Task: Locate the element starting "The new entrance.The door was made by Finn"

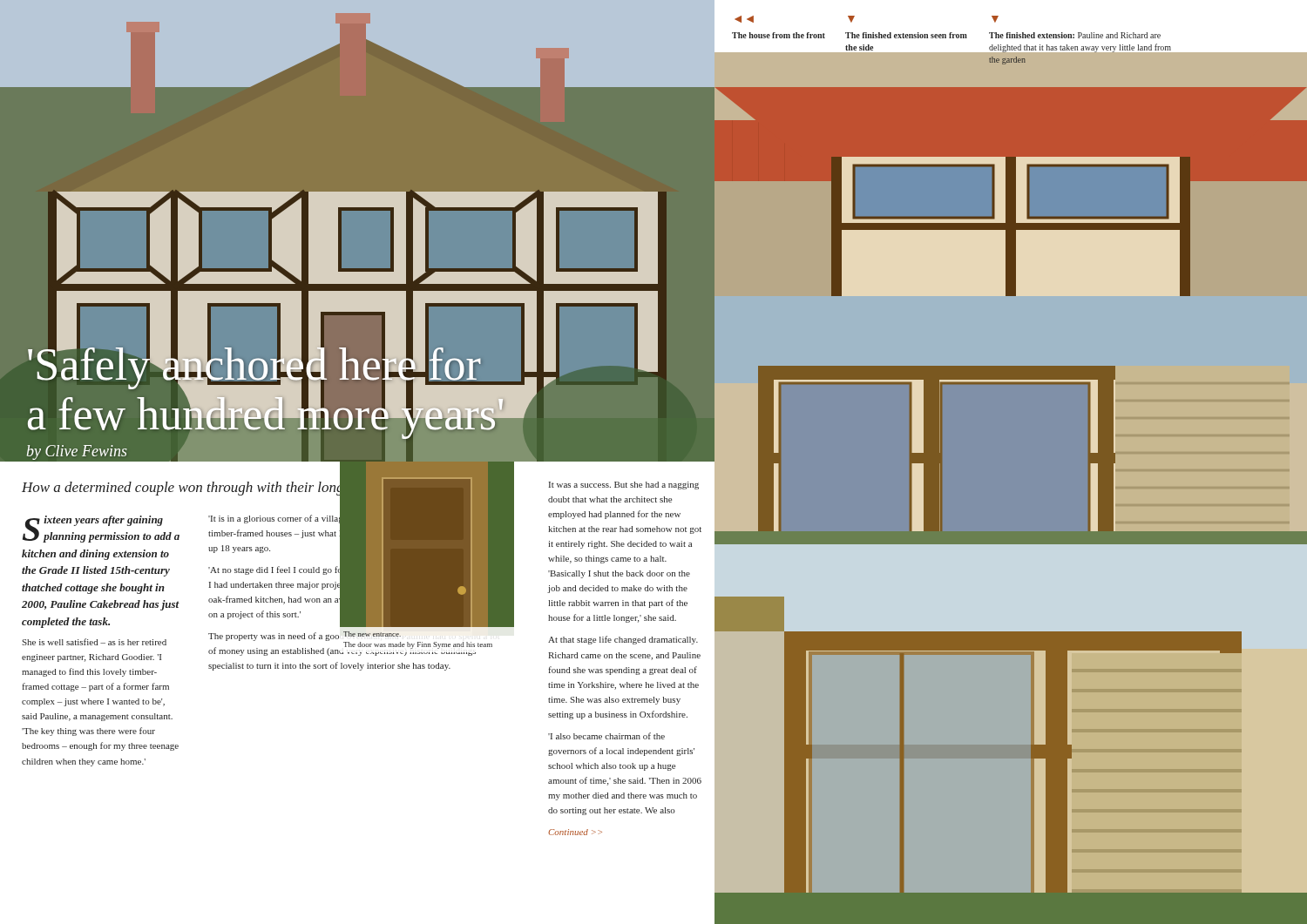Action: (x=418, y=639)
